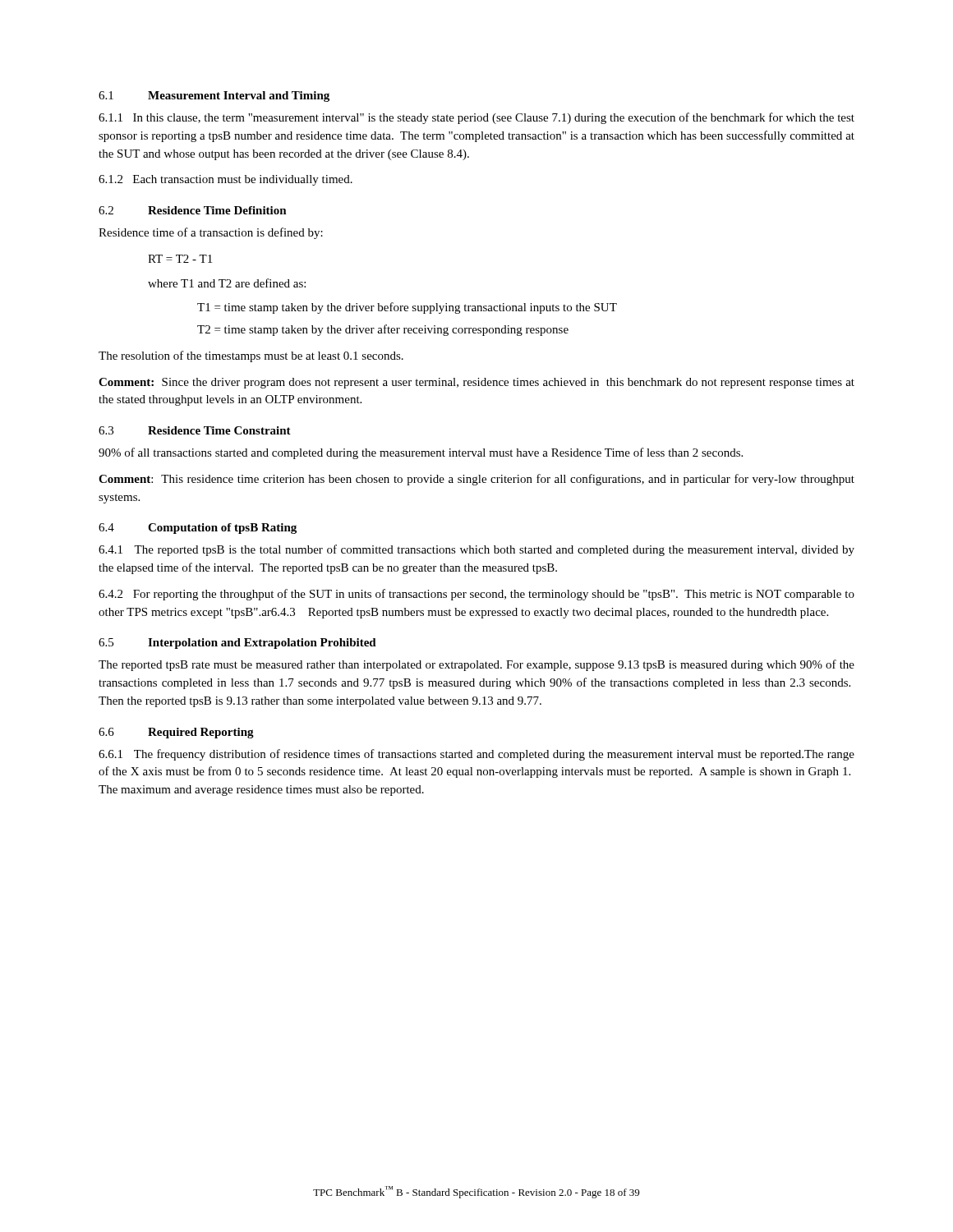This screenshot has height=1232, width=953.
Task: Locate the list item containing "T2 = time stamp taken by the driver"
Action: pyautogui.click(x=383, y=329)
